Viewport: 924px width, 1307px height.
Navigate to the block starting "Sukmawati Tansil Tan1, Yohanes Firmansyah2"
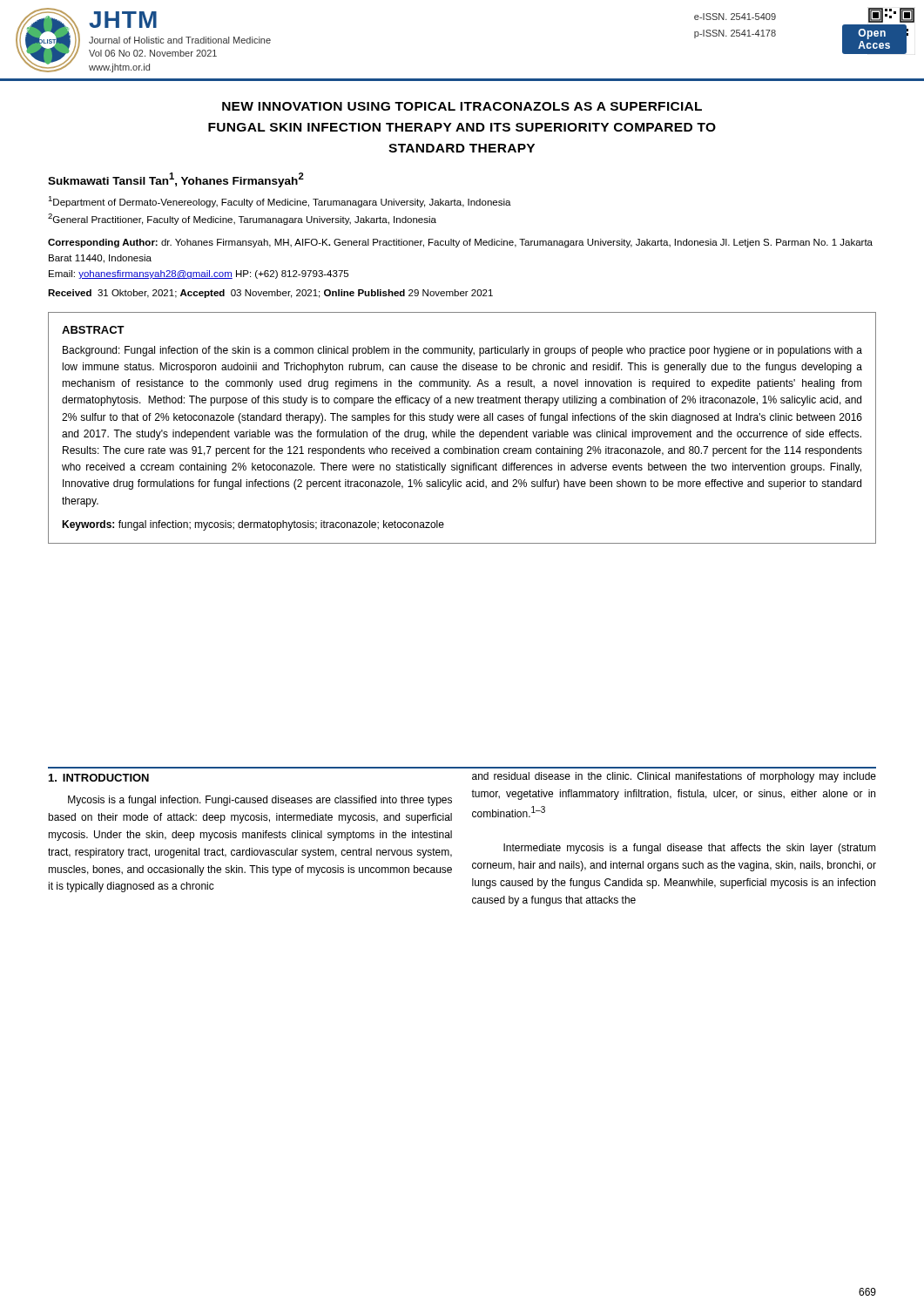[176, 179]
